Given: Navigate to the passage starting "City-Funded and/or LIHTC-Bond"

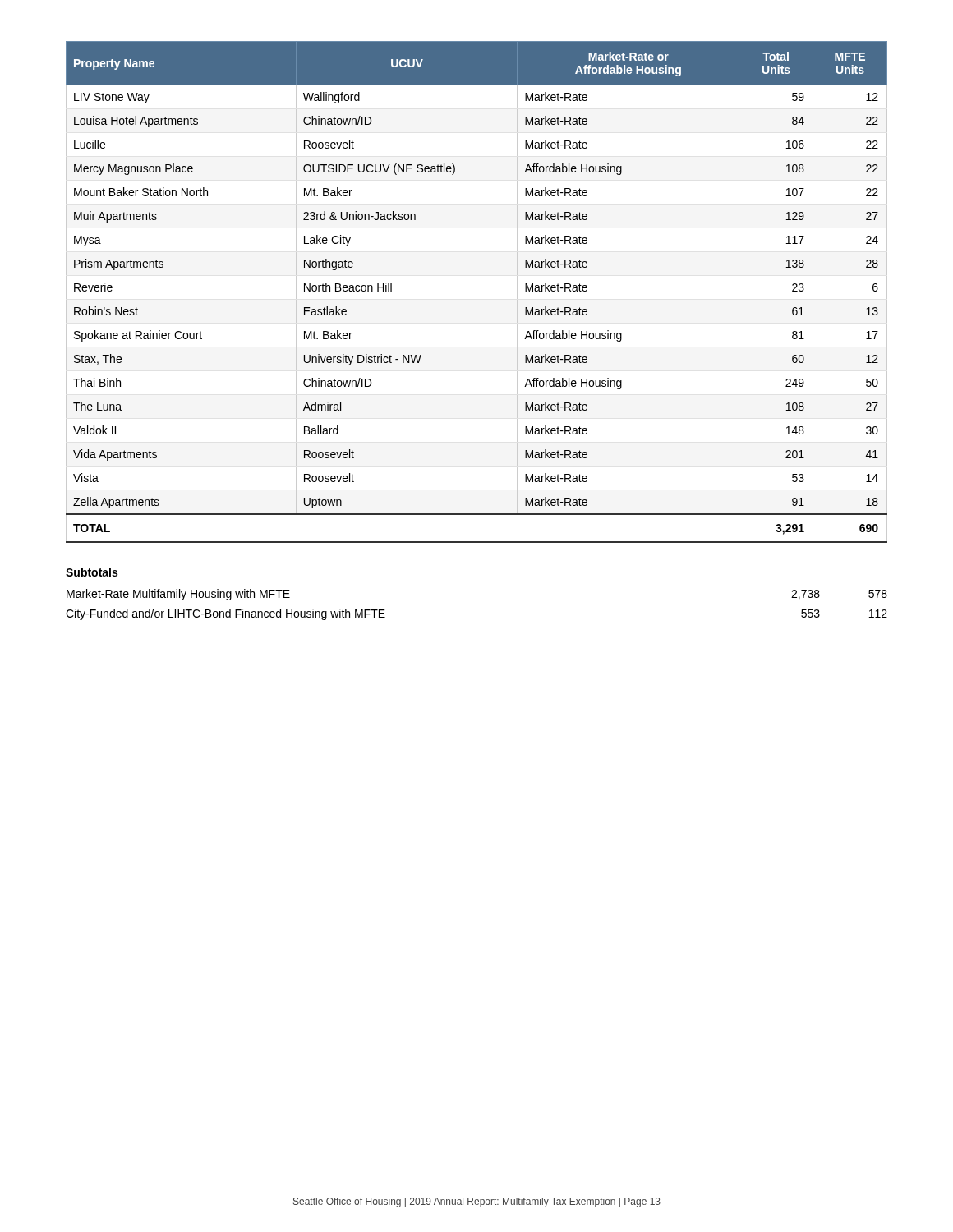Looking at the screenshot, I should pos(226,614).
